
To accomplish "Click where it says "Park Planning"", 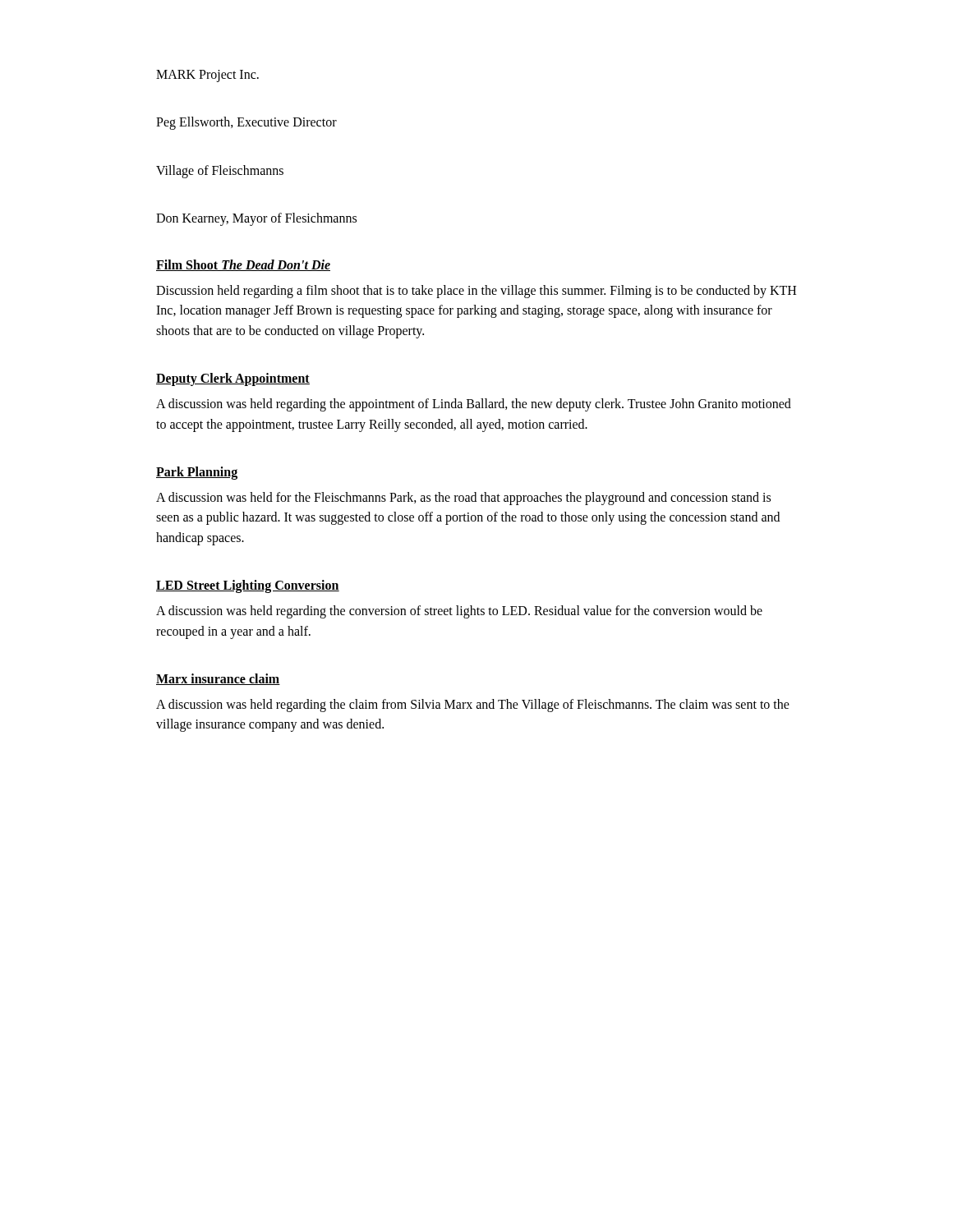I will pyautogui.click(x=197, y=471).
